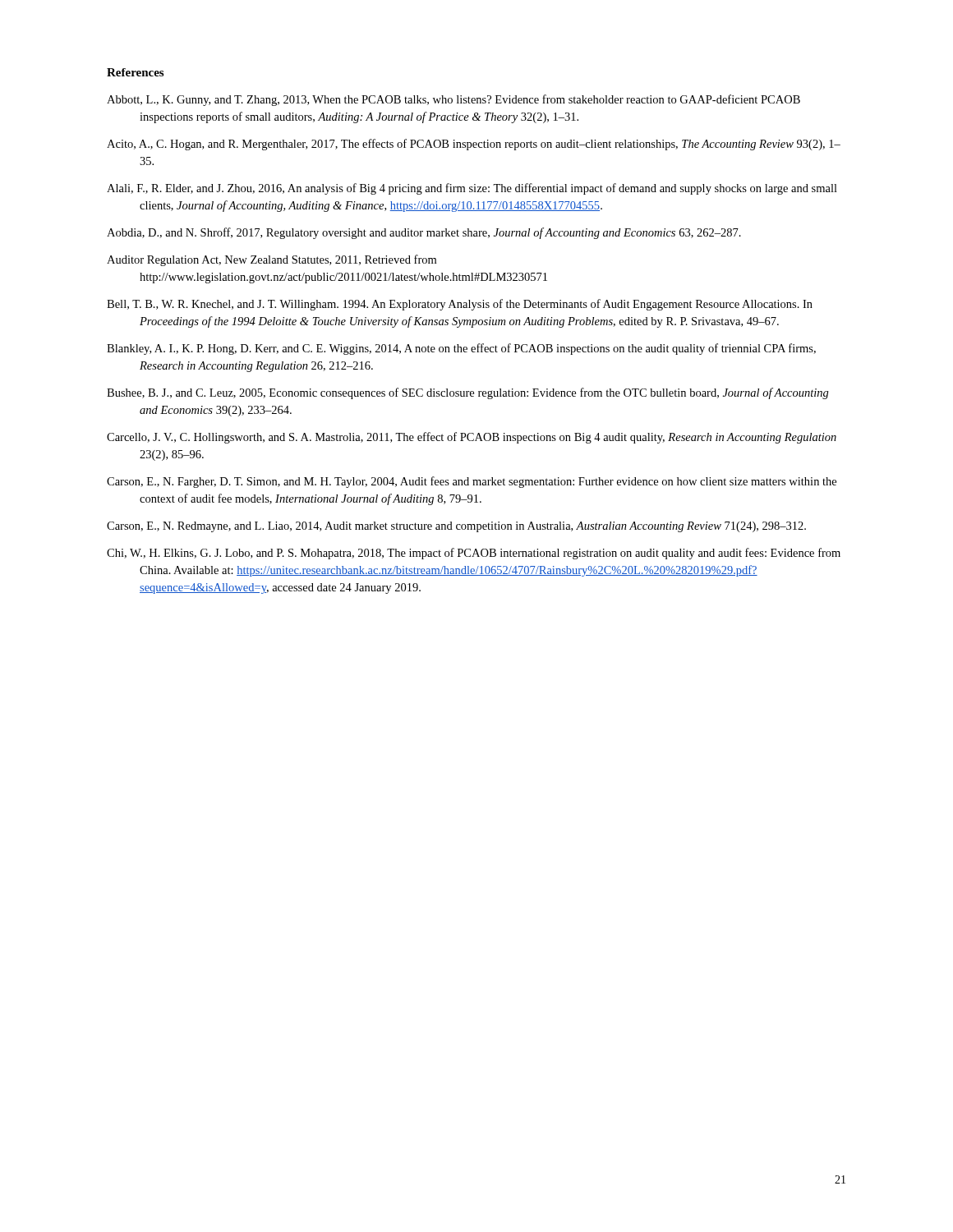The image size is (953, 1232).
Task: Select the text starting "Bell, T. B., W. R. Knechel,"
Action: [x=460, y=313]
